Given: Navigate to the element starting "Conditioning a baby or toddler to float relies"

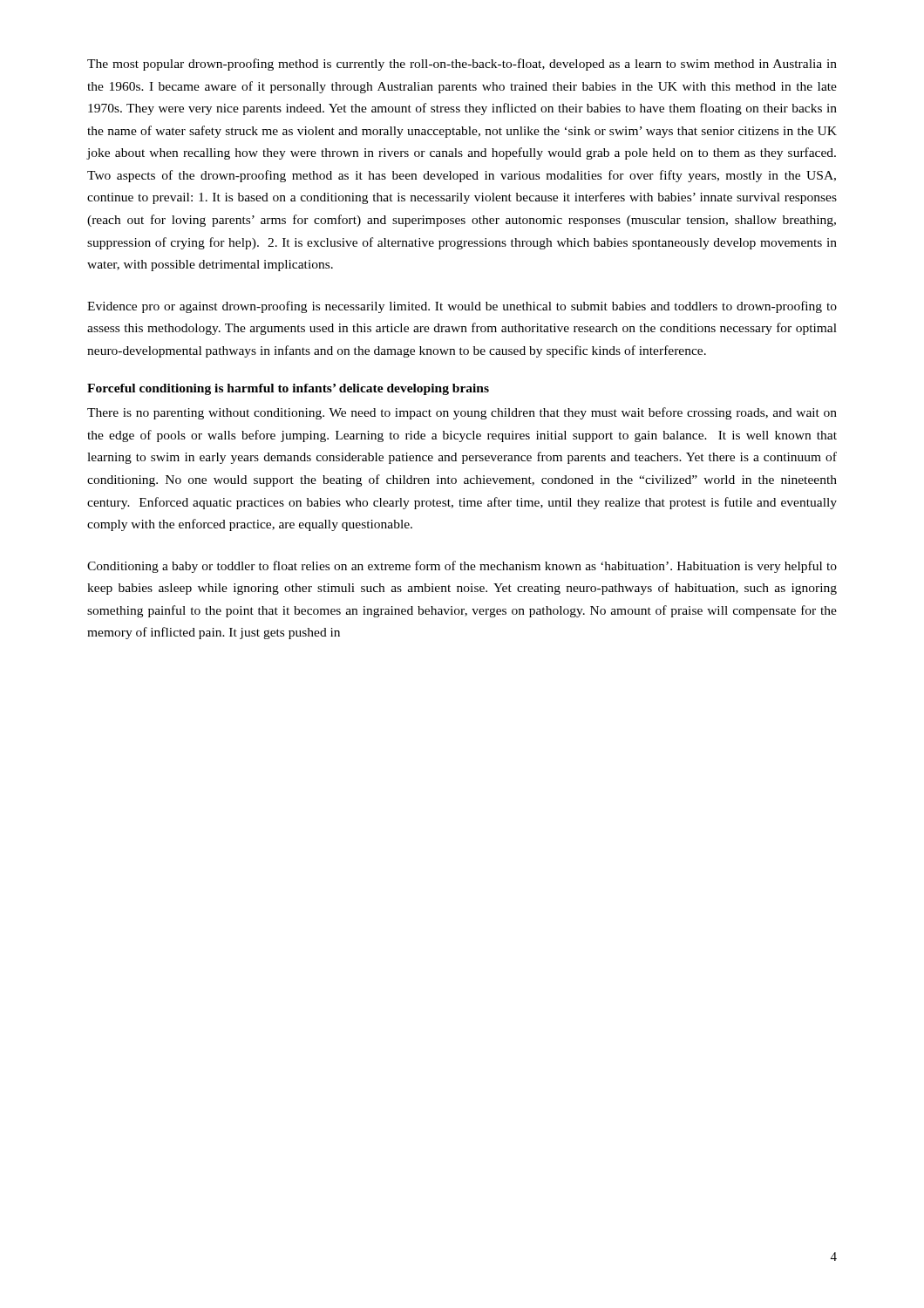Looking at the screenshot, I should tap(462, 599).
